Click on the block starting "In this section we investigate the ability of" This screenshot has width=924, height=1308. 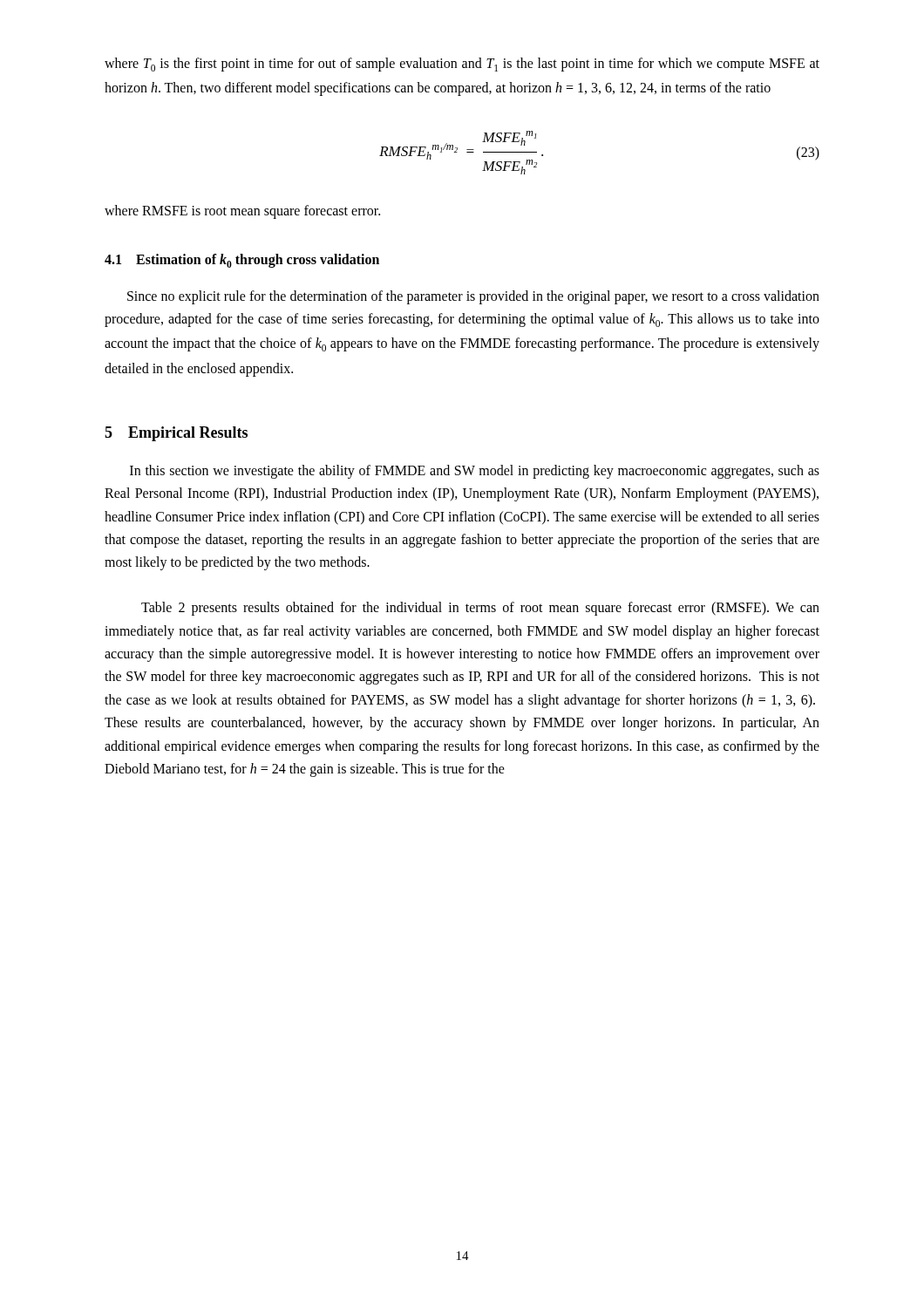click(x=462, y=516)
